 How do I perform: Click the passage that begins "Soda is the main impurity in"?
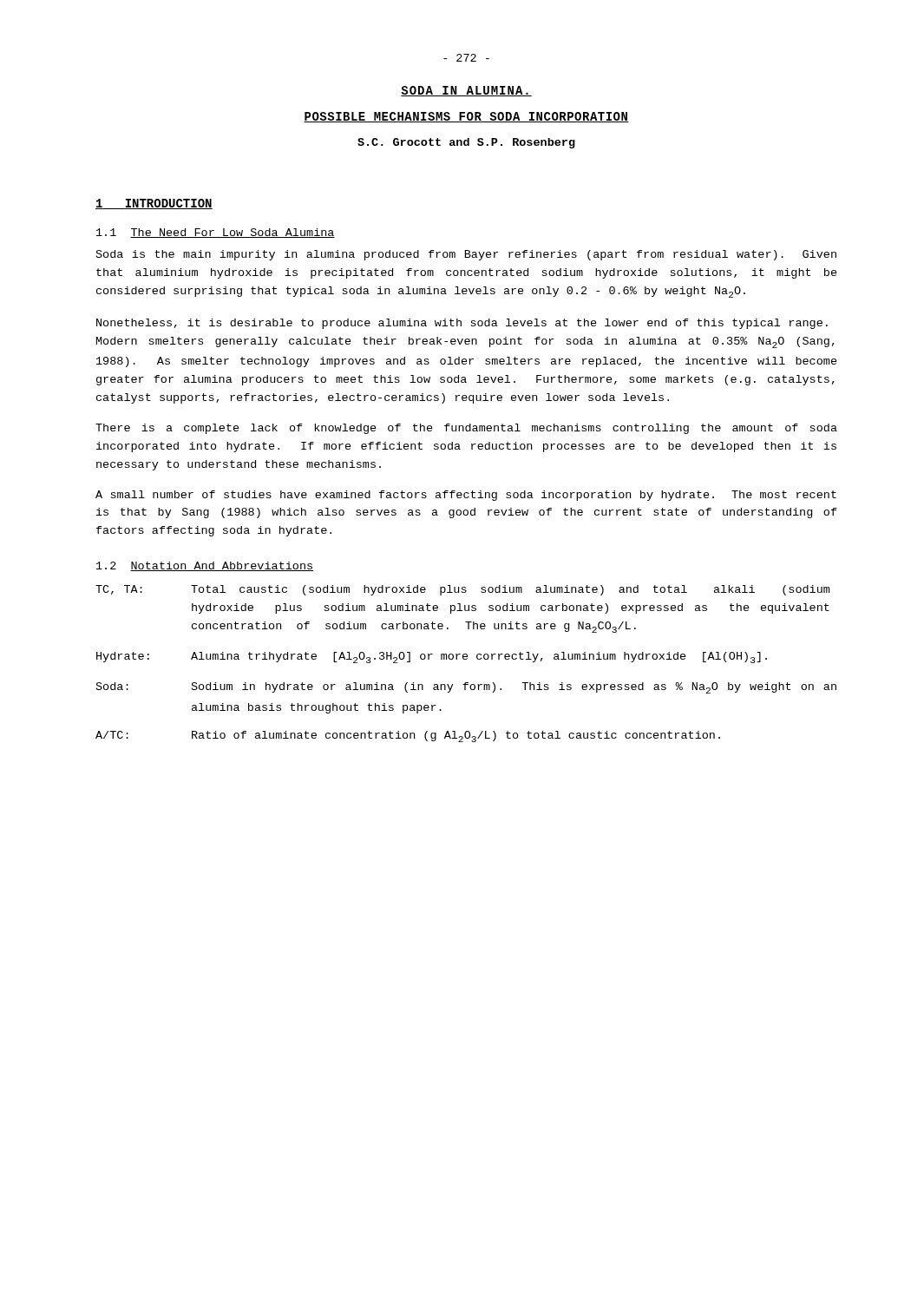tap(466, 274)
